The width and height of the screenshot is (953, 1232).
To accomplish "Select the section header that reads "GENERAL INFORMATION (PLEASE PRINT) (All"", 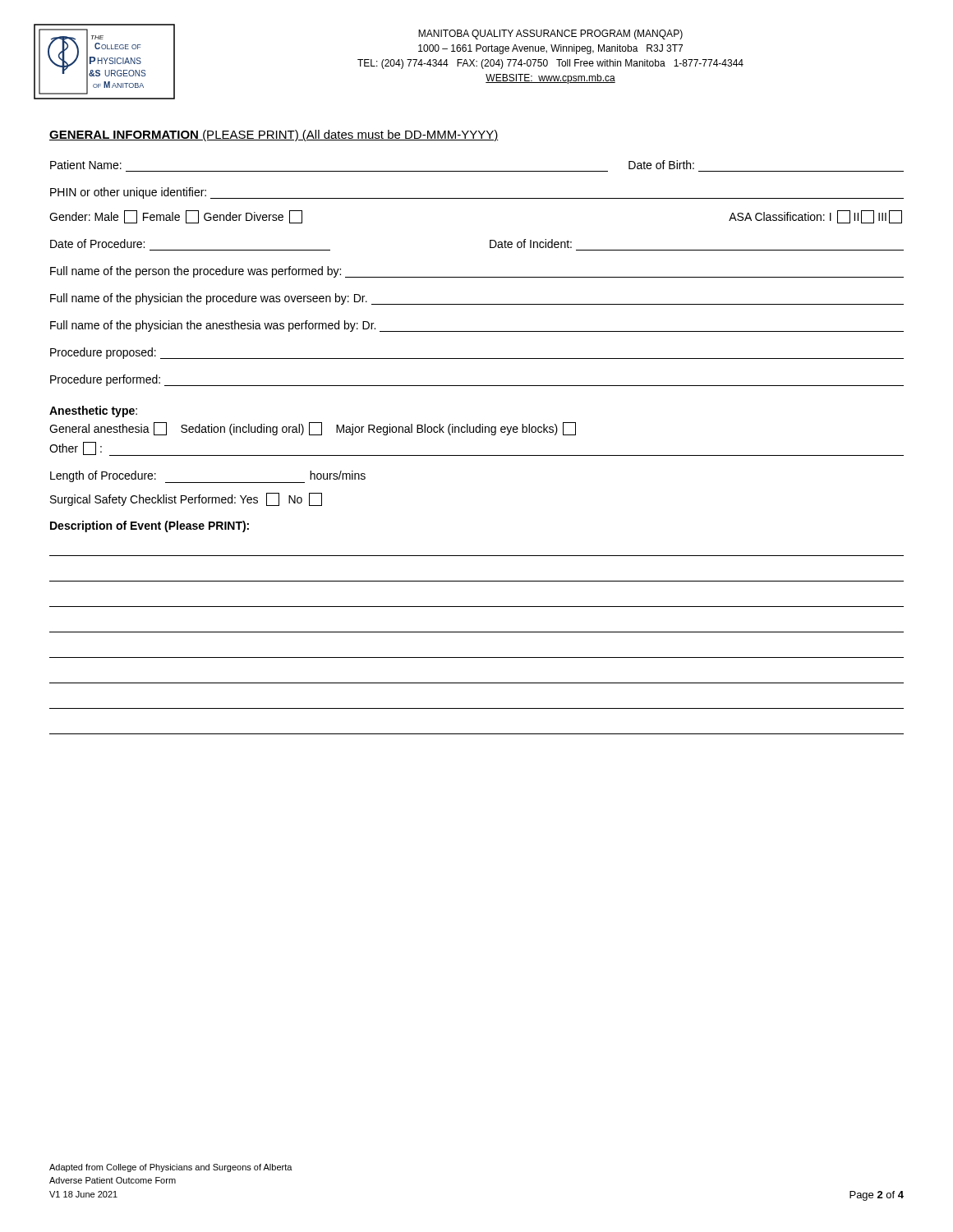I will coord(274,134).
